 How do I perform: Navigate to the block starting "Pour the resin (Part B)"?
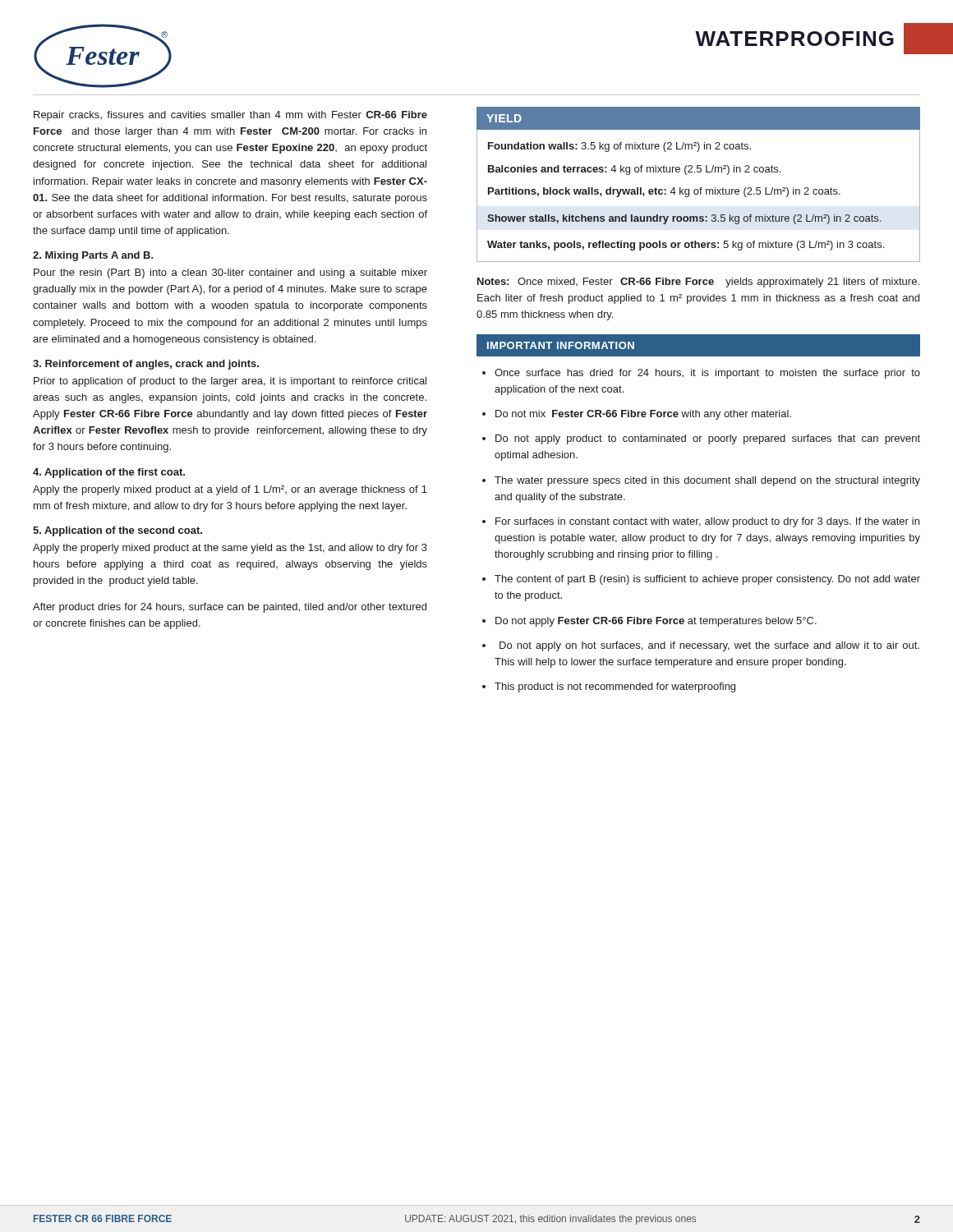(230, 306)
